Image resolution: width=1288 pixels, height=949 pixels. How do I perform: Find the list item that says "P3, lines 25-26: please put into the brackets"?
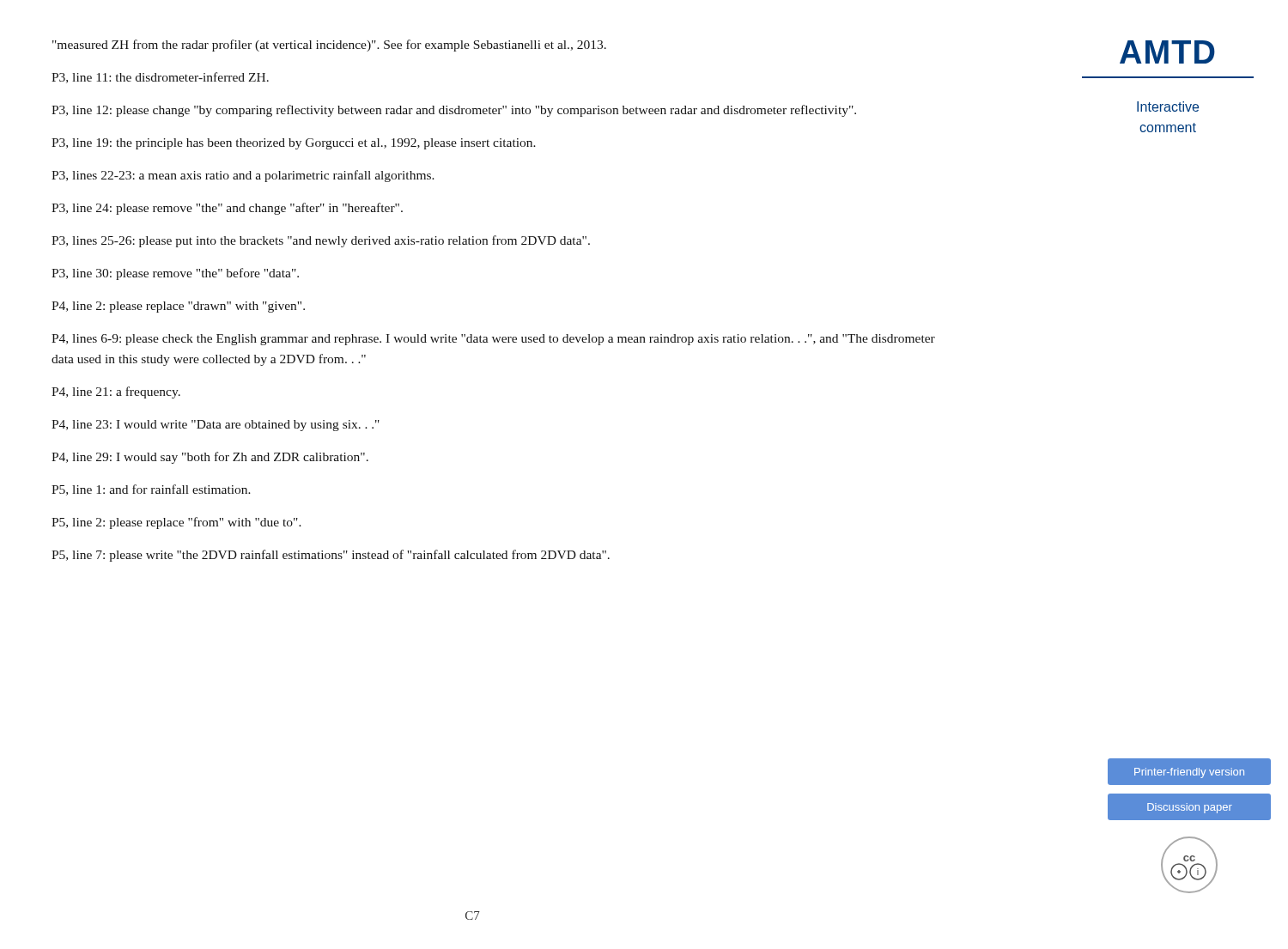point(502,241)
